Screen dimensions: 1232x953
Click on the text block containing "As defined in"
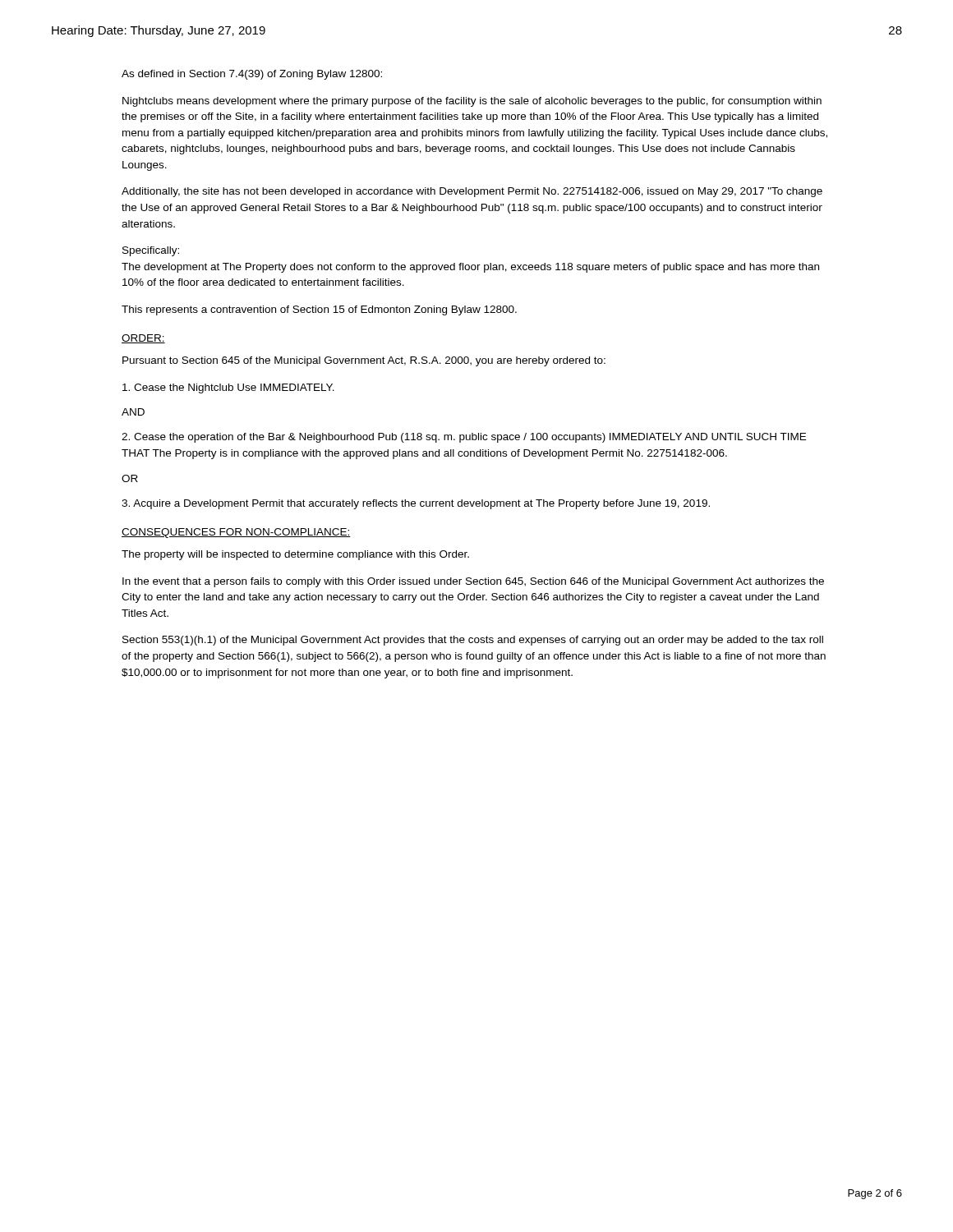tap(252, 74)
